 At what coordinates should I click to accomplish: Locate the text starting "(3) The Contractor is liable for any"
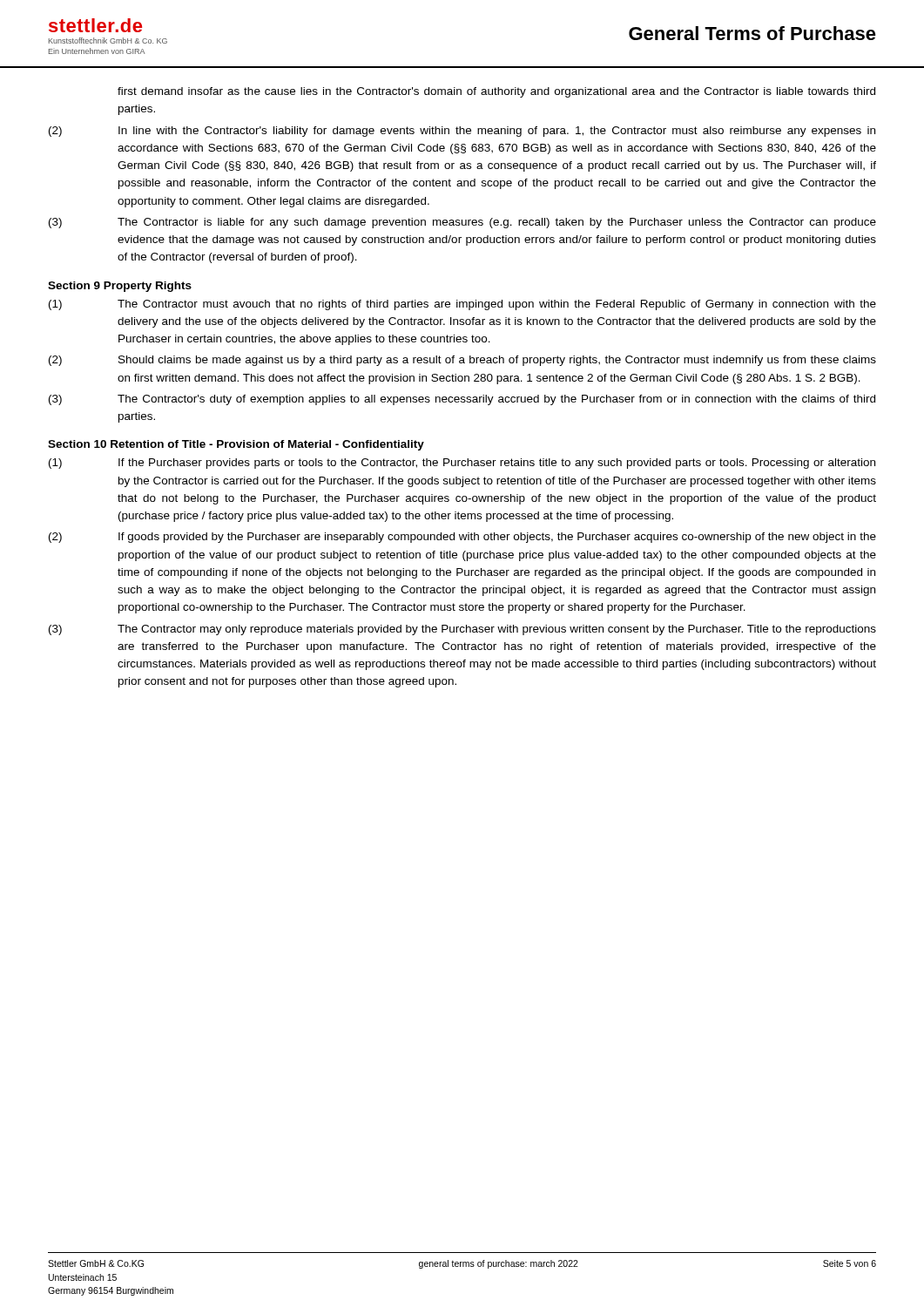462,240
